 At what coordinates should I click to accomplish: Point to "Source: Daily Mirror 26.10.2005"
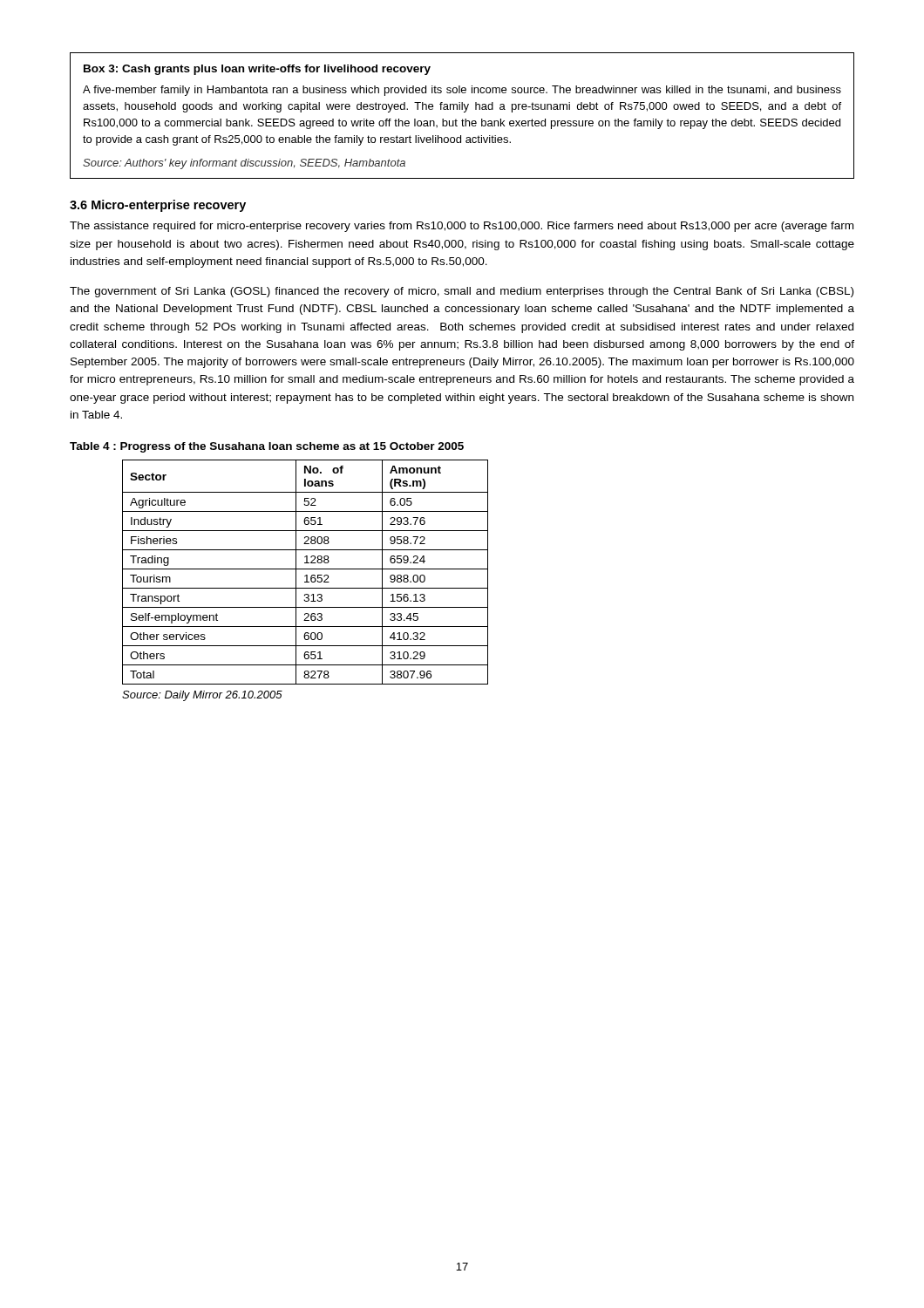point(202,695)
